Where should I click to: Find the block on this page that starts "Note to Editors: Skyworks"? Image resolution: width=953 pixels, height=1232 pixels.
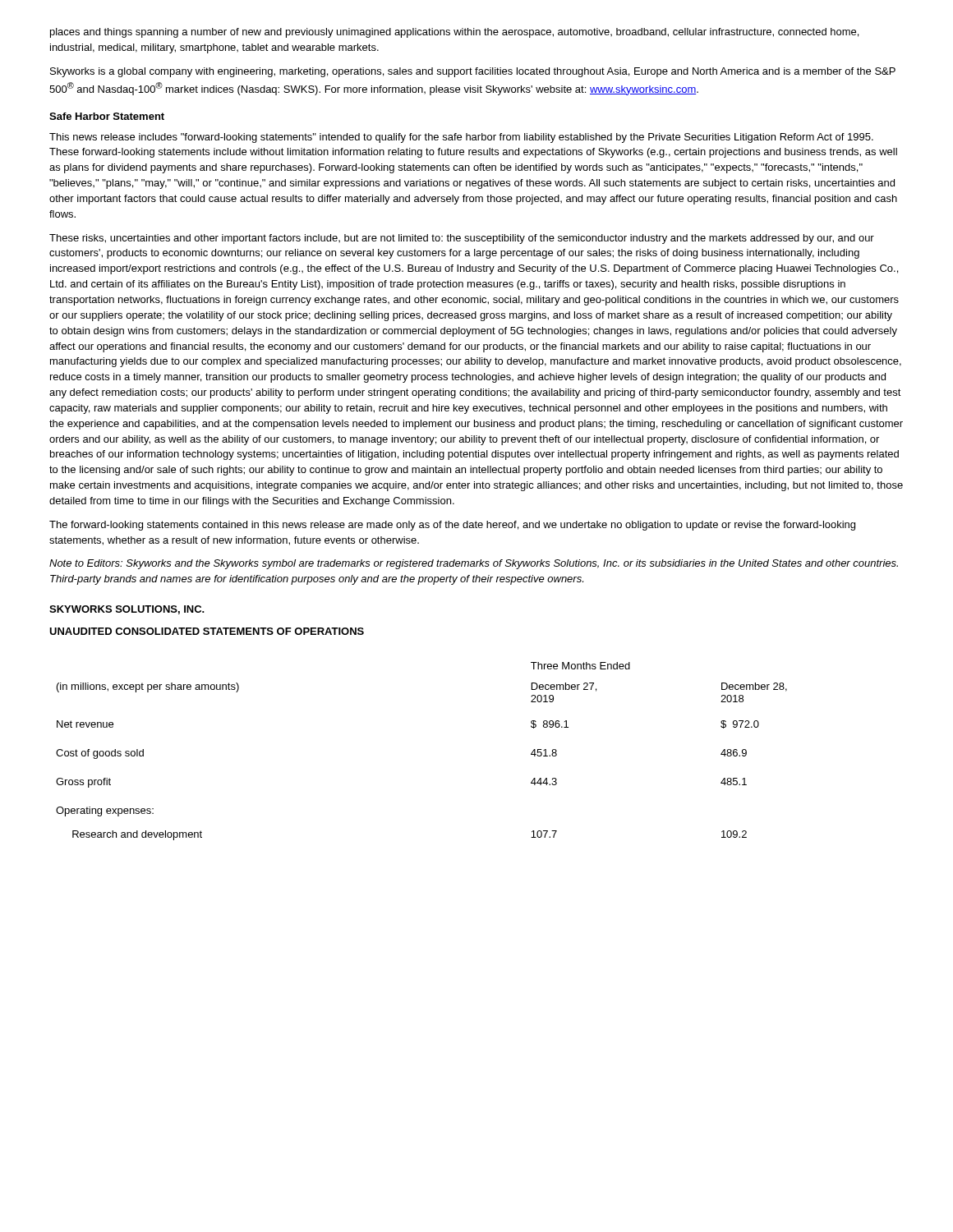pos(476,572)
